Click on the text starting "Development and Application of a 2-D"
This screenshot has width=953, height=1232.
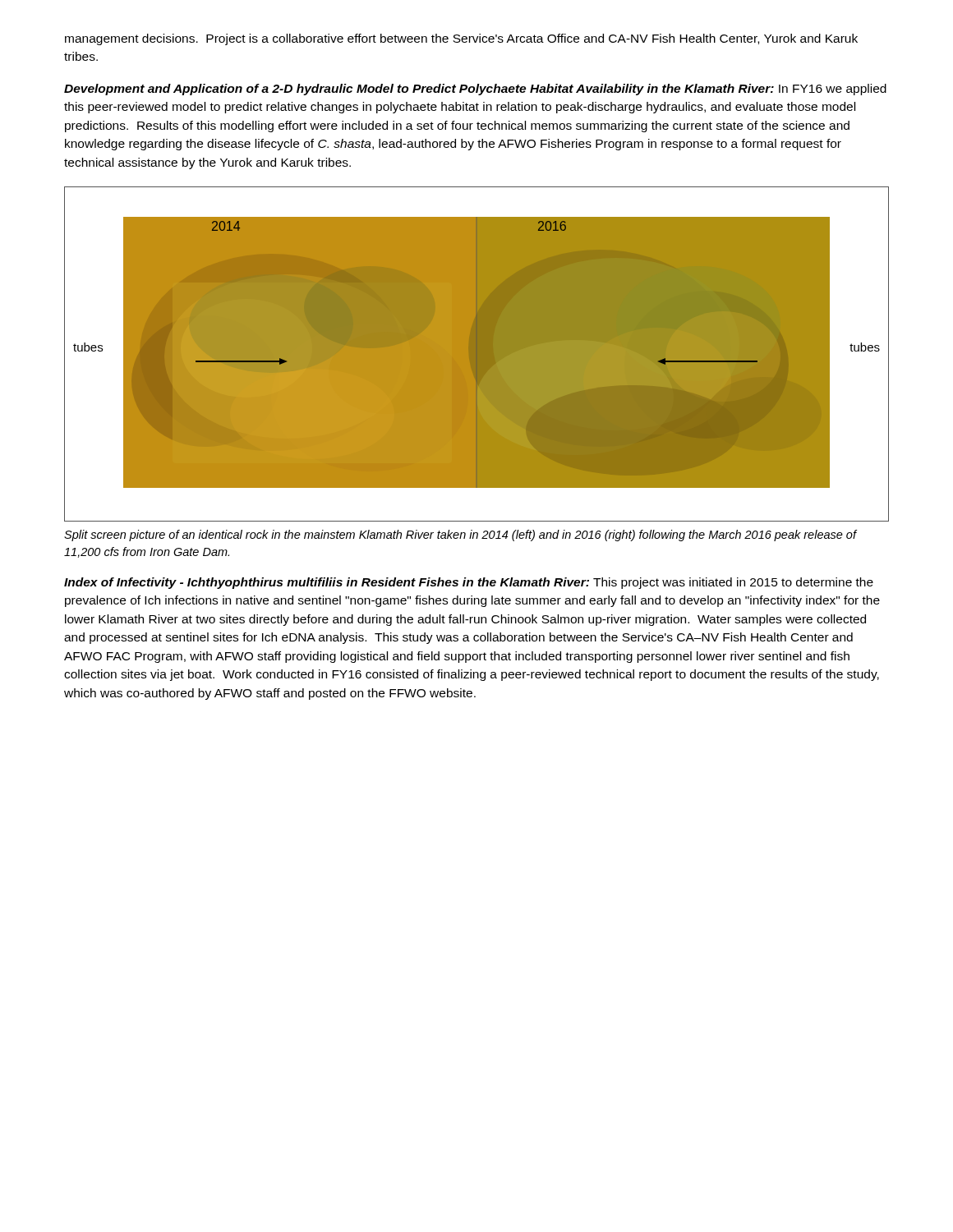[475, 125]
